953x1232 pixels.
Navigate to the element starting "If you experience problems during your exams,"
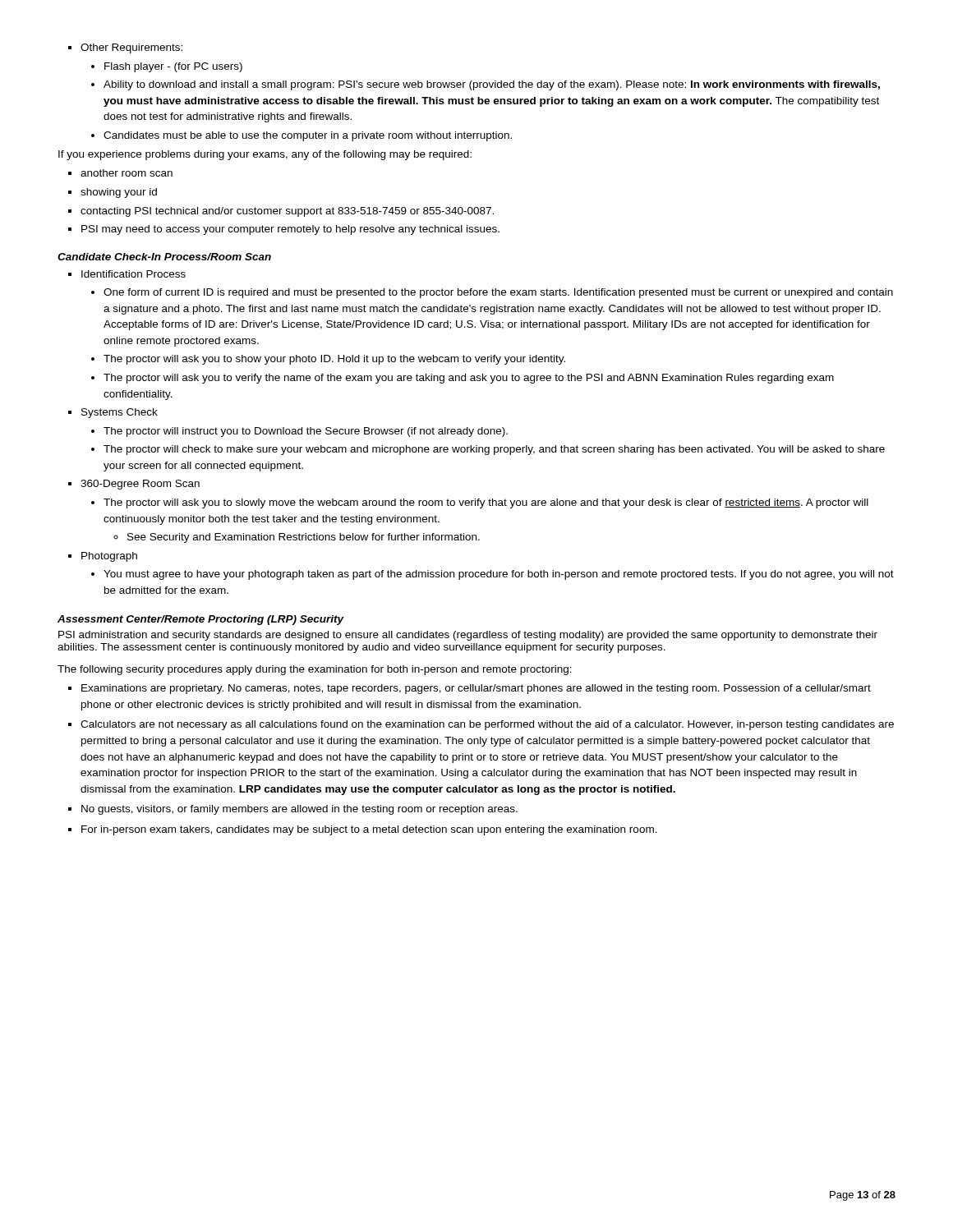coord(265,154)
